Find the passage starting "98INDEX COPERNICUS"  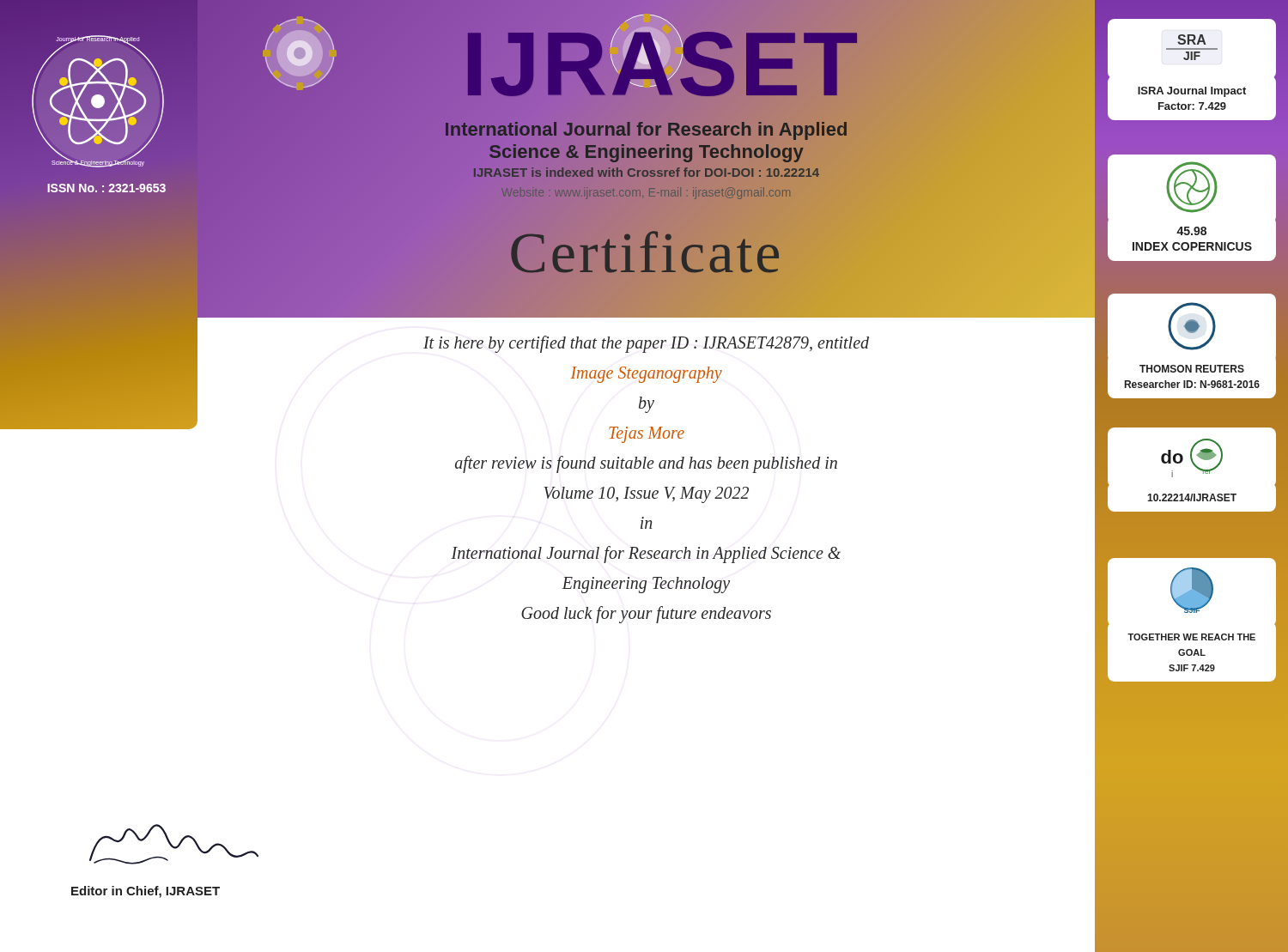point(1192,239)
